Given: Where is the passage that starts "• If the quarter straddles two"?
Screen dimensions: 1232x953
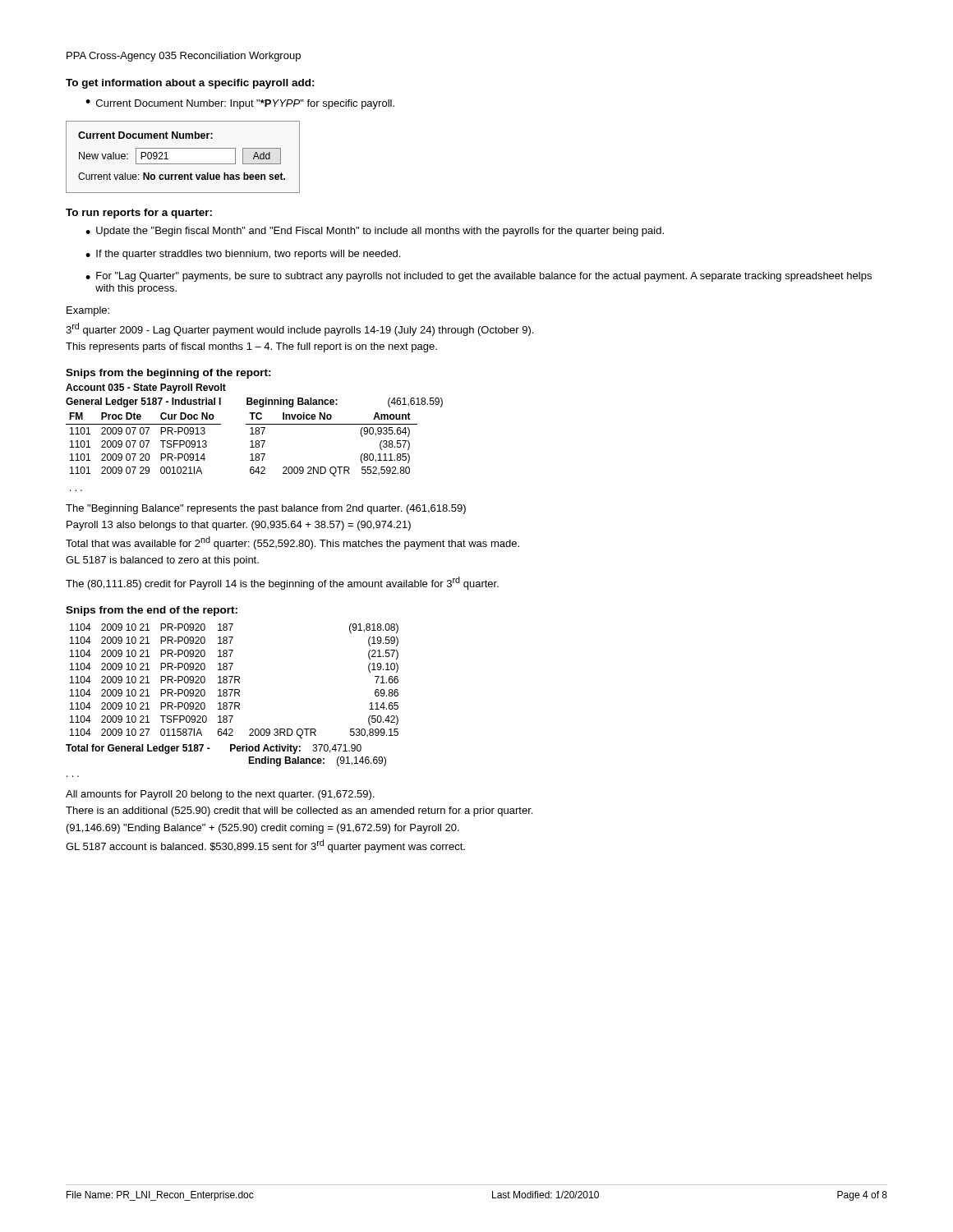Looking at the screenshot, I should pyautogui.click(x=243, y=256).
